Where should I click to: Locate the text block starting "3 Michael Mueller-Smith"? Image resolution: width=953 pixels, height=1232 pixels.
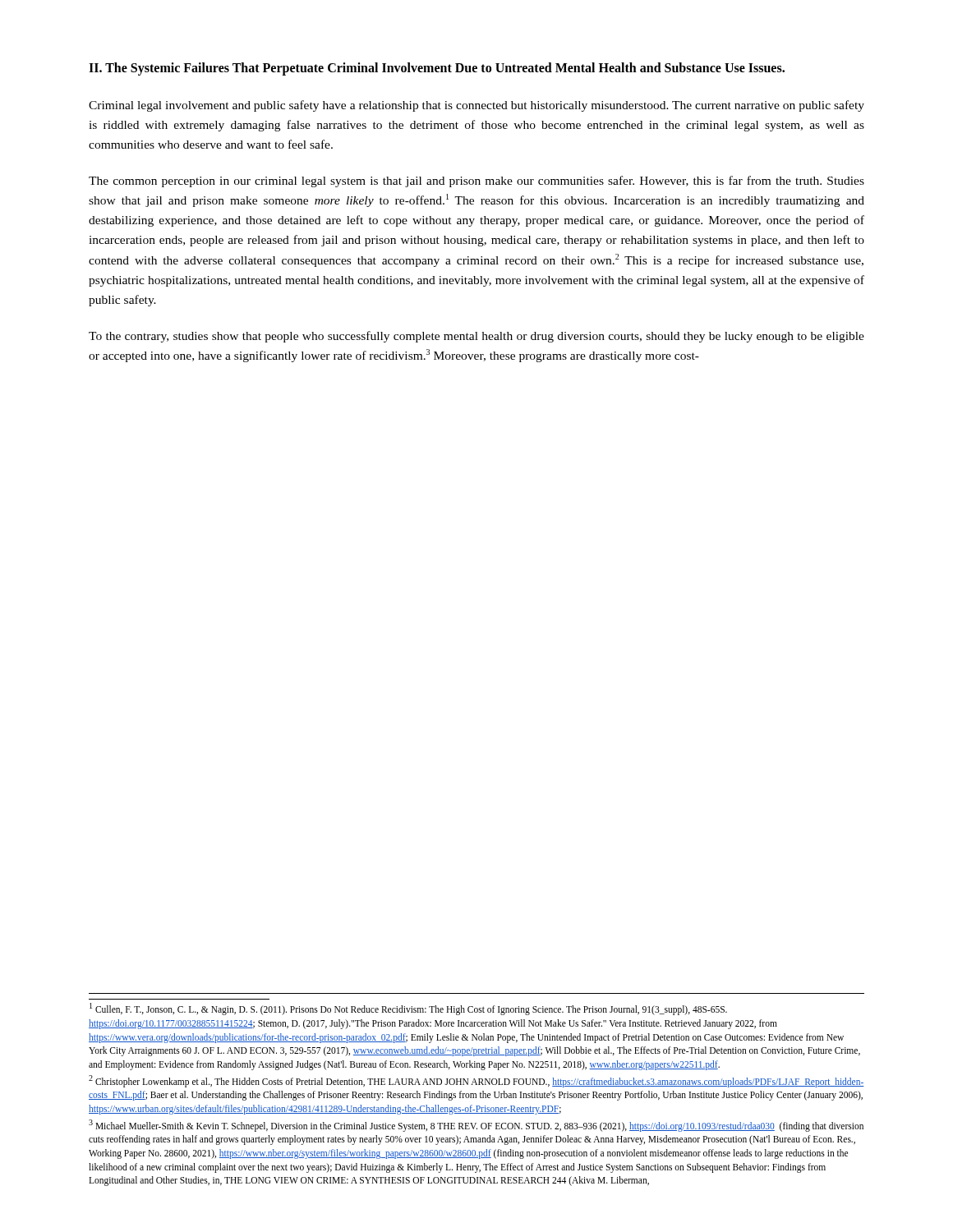[x=476, y=1152]
